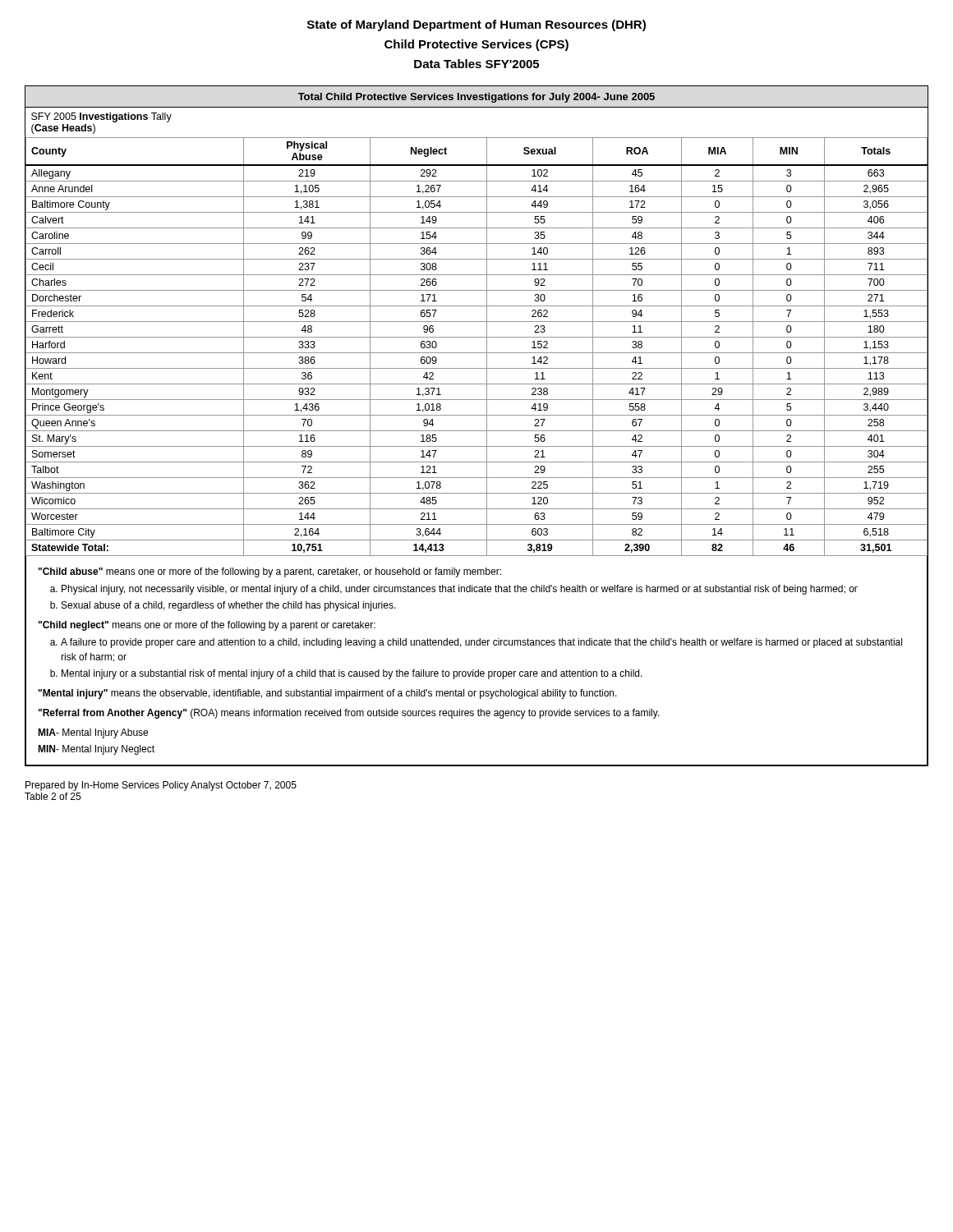Point to the title beginning "State of Maryland Department of Human"
This screenshot has height=1232, width=953.
click(476, 44)
